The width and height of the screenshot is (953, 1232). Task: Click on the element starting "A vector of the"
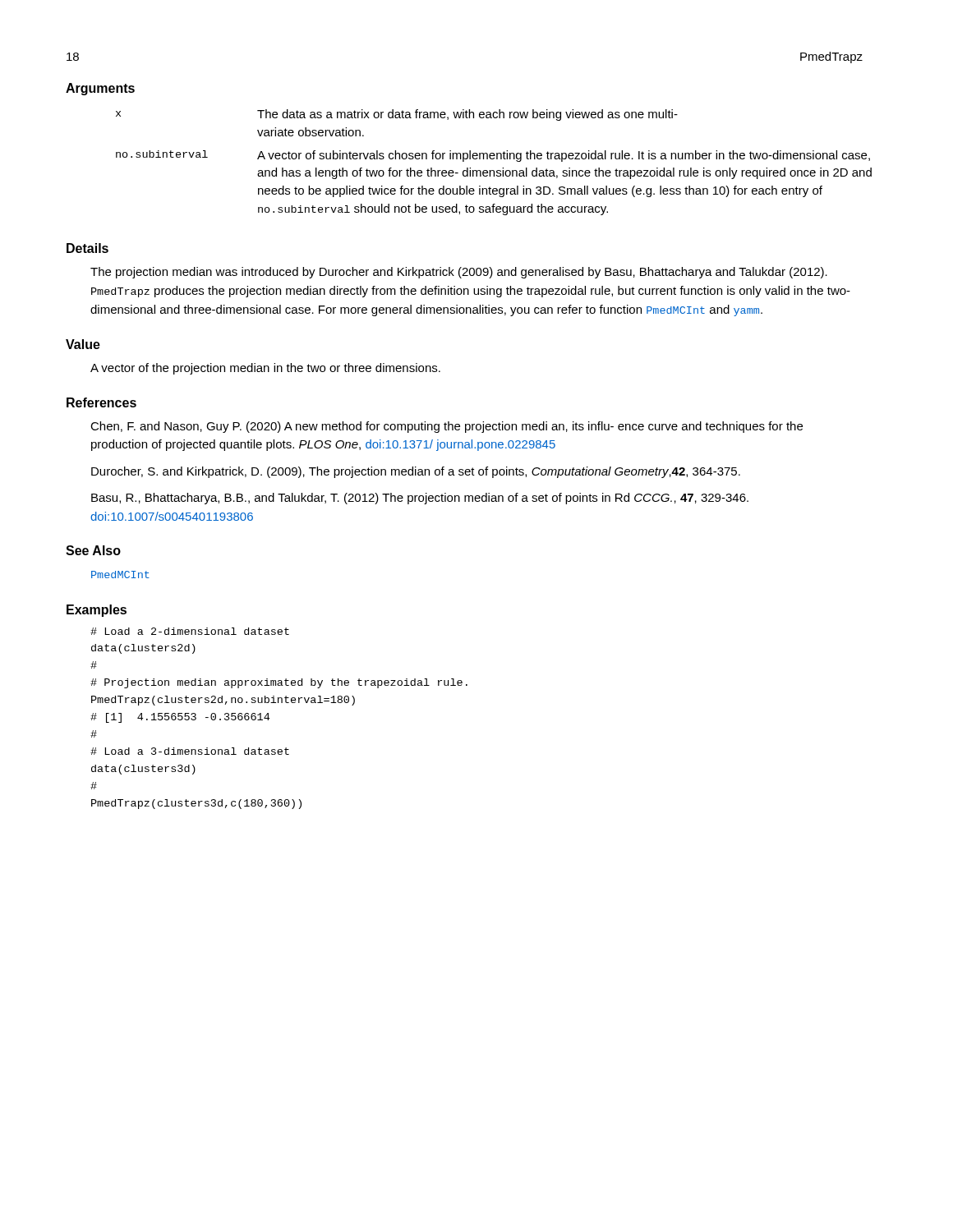pos(266,368)
